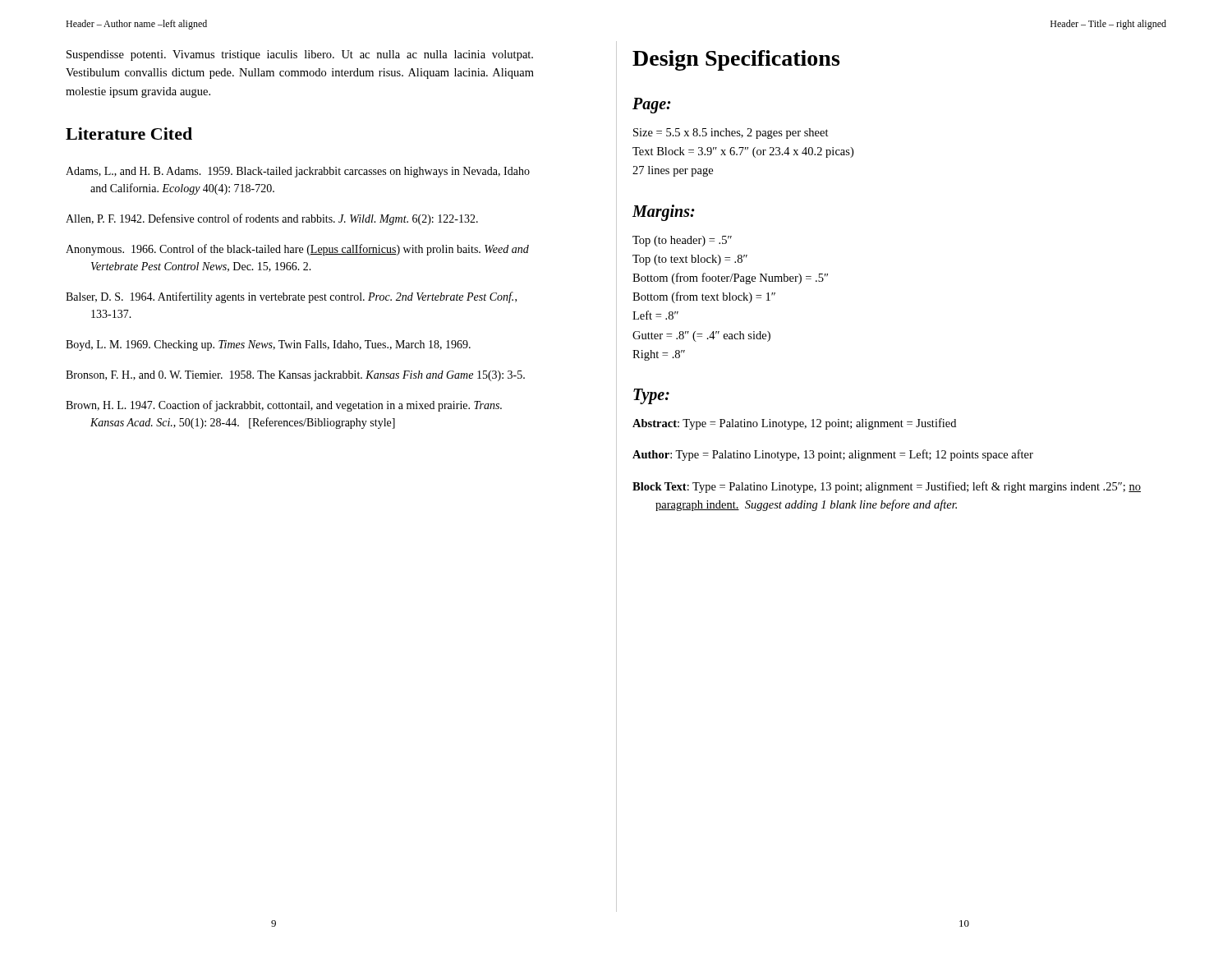Point to the block beginning "Adams, L., and H. B. Adams. 1959. Black-tailed"
Viewport: 1232px width, 953px height.
click(298, 180)
